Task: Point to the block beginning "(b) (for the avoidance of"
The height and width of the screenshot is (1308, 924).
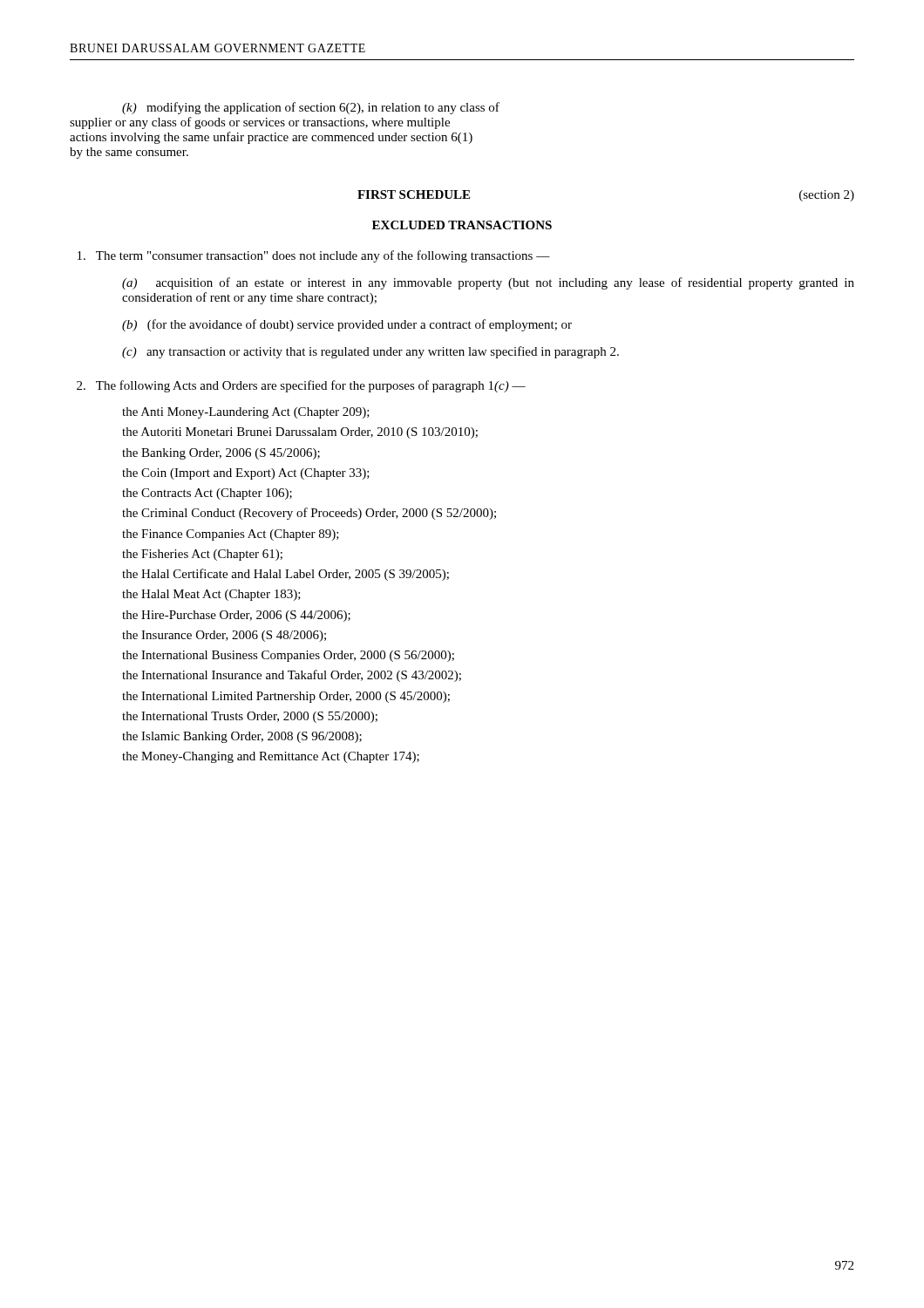Action: tap(347, 324)
